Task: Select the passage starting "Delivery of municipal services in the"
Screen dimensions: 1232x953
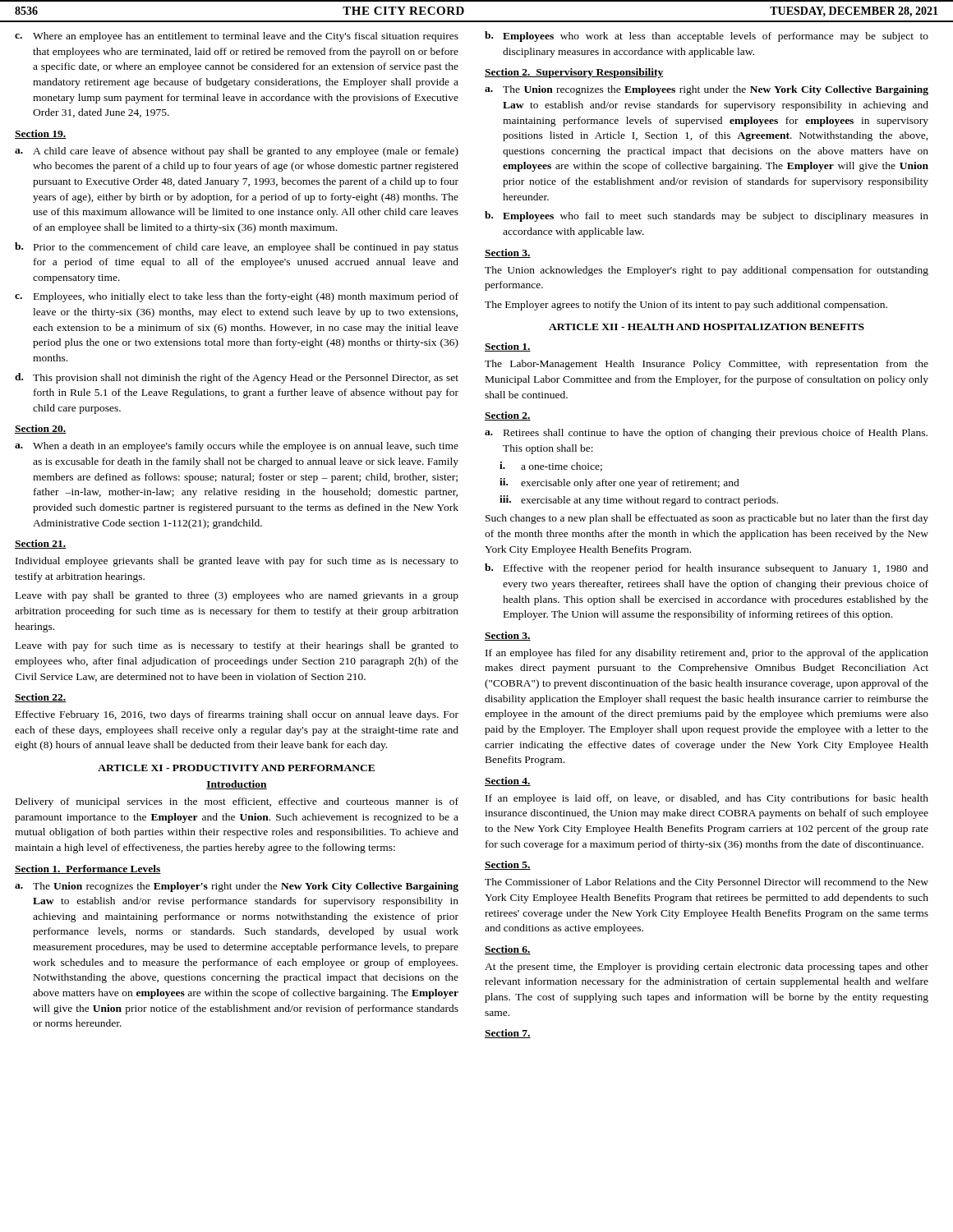Action: click(237, 825)
